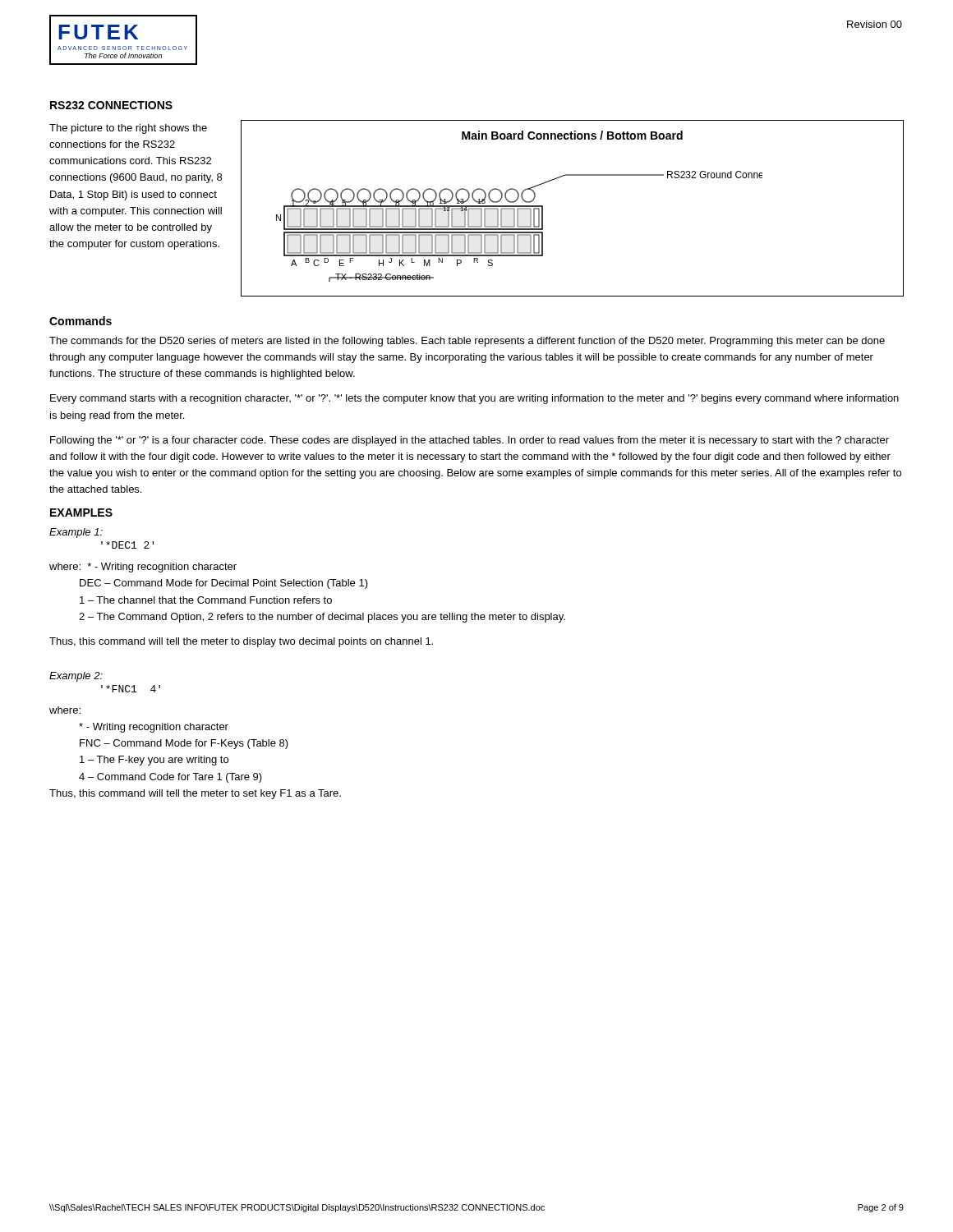Where does it say "RS232 CONNECTIONS"?
Viewport: 953px width, 1232px height.
pos(111,105)
